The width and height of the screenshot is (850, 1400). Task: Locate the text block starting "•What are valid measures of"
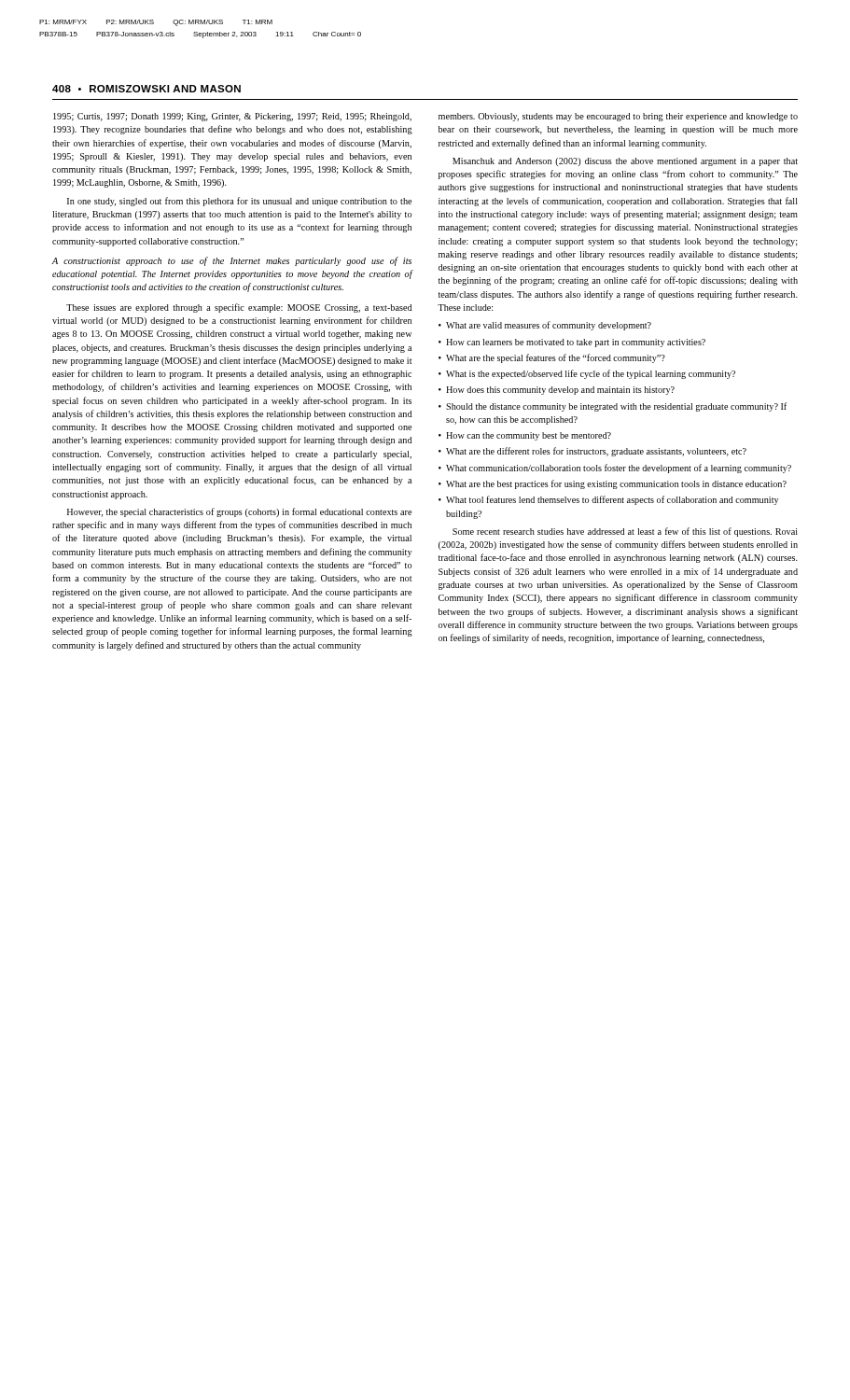(x=545, y=326)
